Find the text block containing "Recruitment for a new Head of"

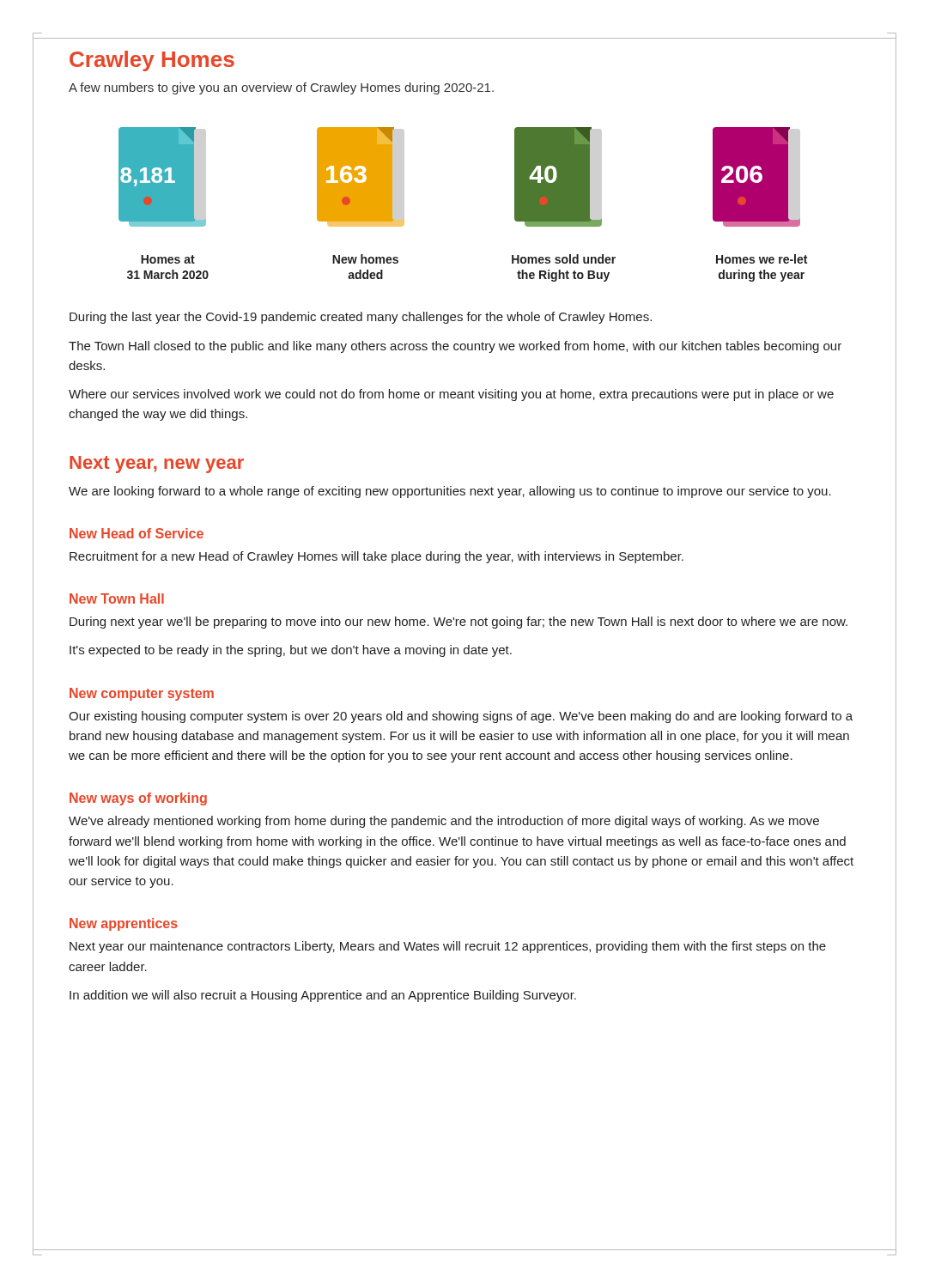tap(464, 556)
